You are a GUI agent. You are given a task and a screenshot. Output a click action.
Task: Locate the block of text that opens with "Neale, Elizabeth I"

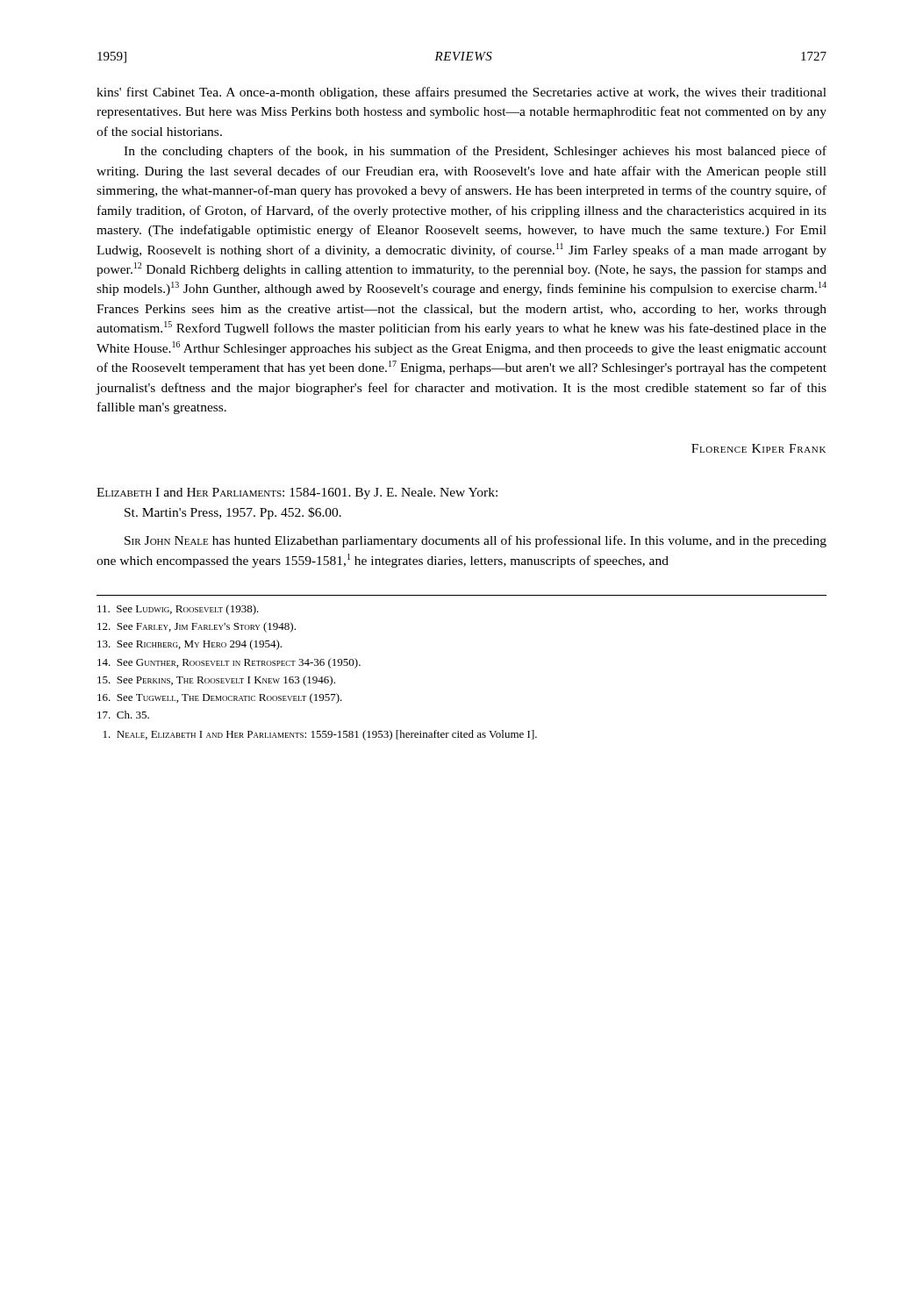(x=317, y=734)
